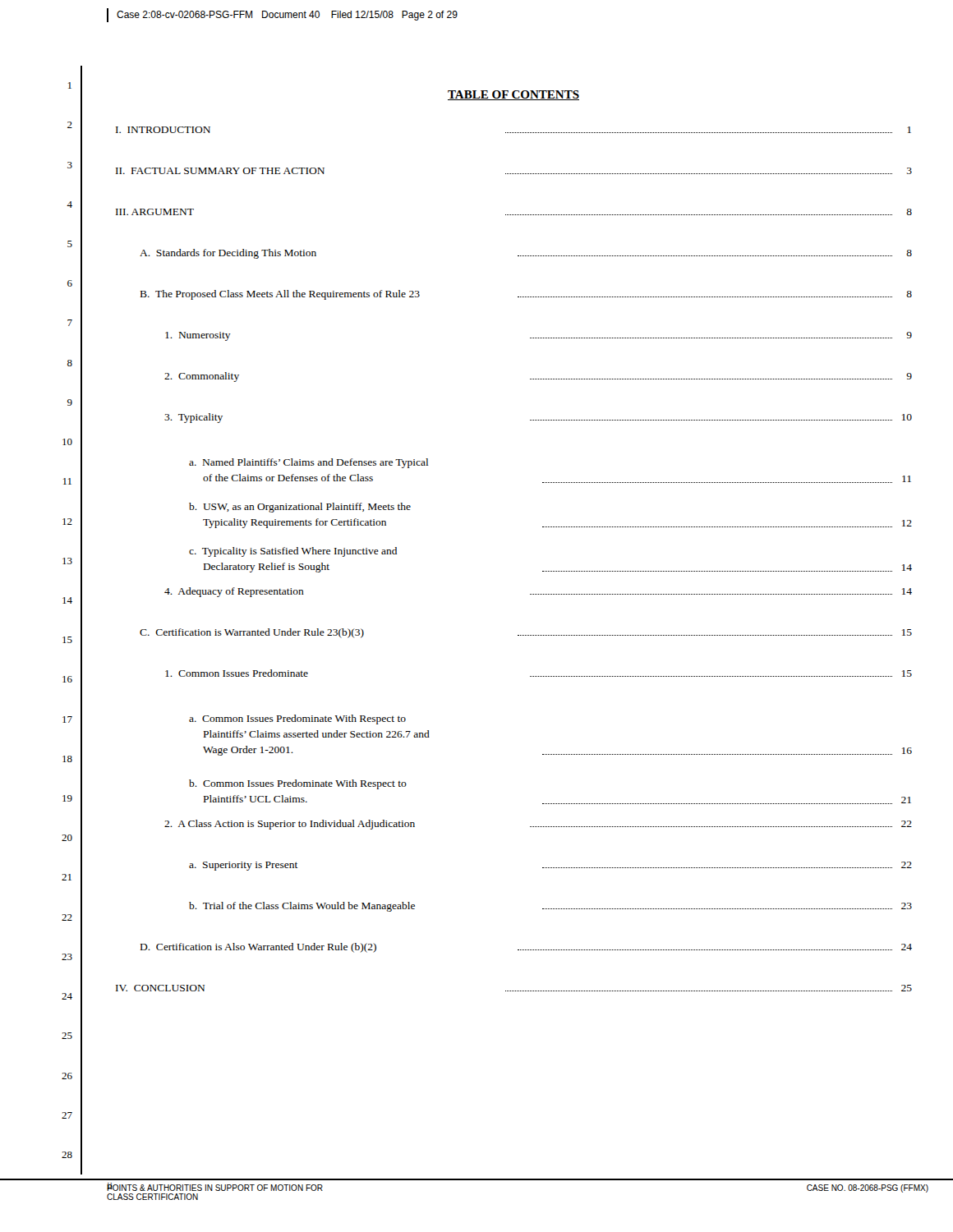Locate the list item that reads "a. Common Issues Predominate With"
Screen dimensions: 1232x953
[x=297, y=719]
